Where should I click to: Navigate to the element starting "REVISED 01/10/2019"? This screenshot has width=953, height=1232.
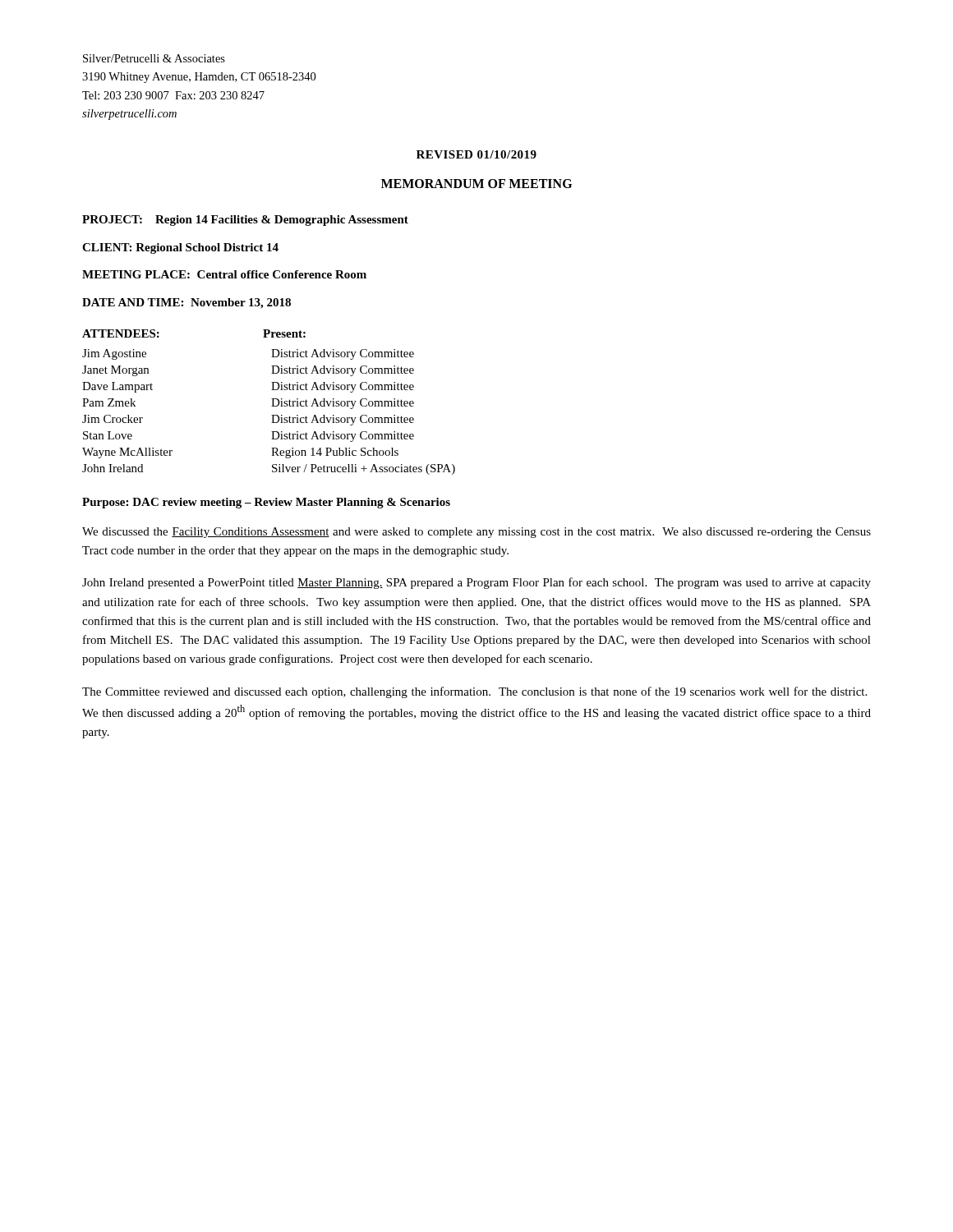[476, 154]
